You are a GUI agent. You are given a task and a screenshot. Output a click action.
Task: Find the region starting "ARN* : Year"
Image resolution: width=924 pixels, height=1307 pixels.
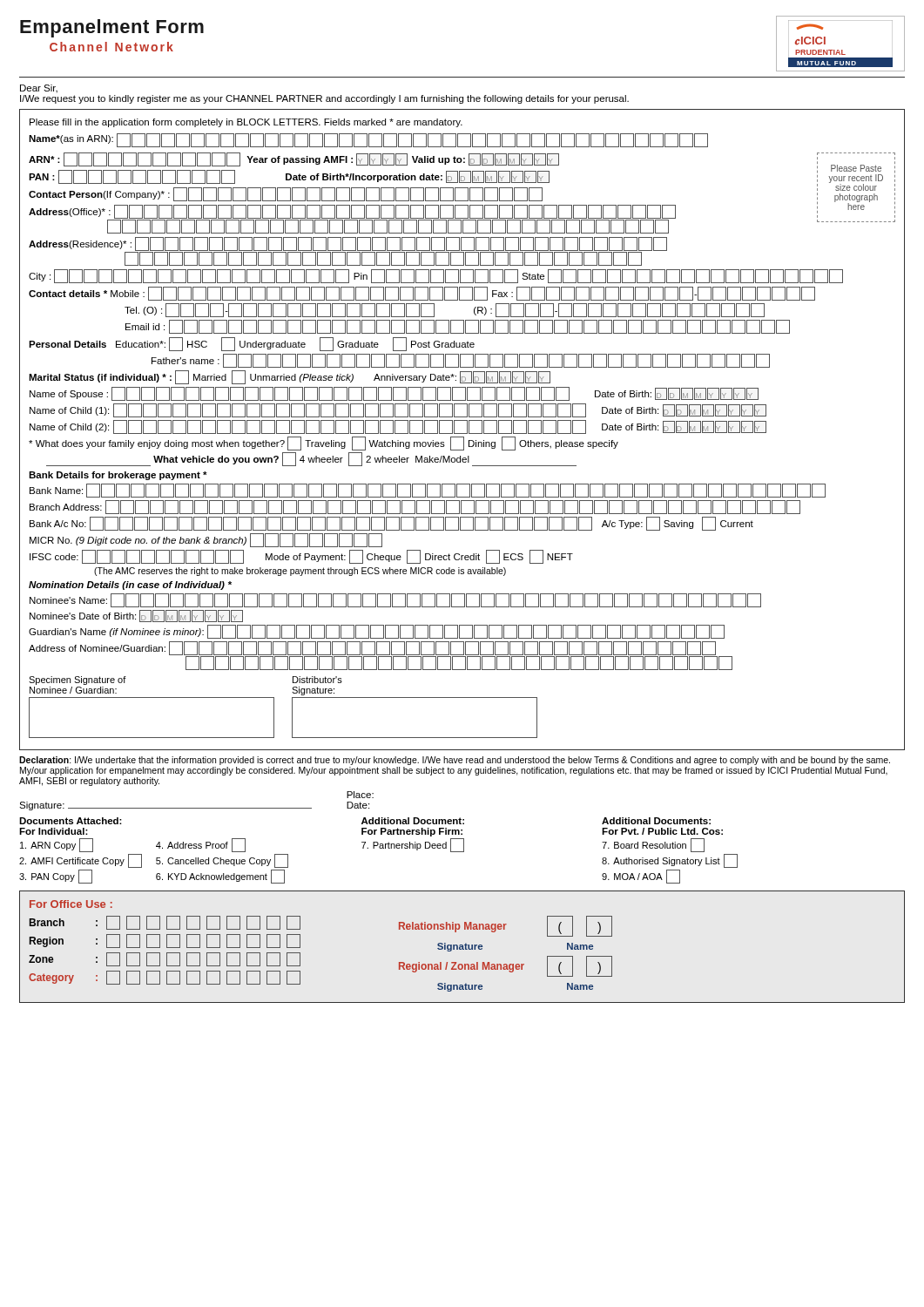tap(294, 159)
